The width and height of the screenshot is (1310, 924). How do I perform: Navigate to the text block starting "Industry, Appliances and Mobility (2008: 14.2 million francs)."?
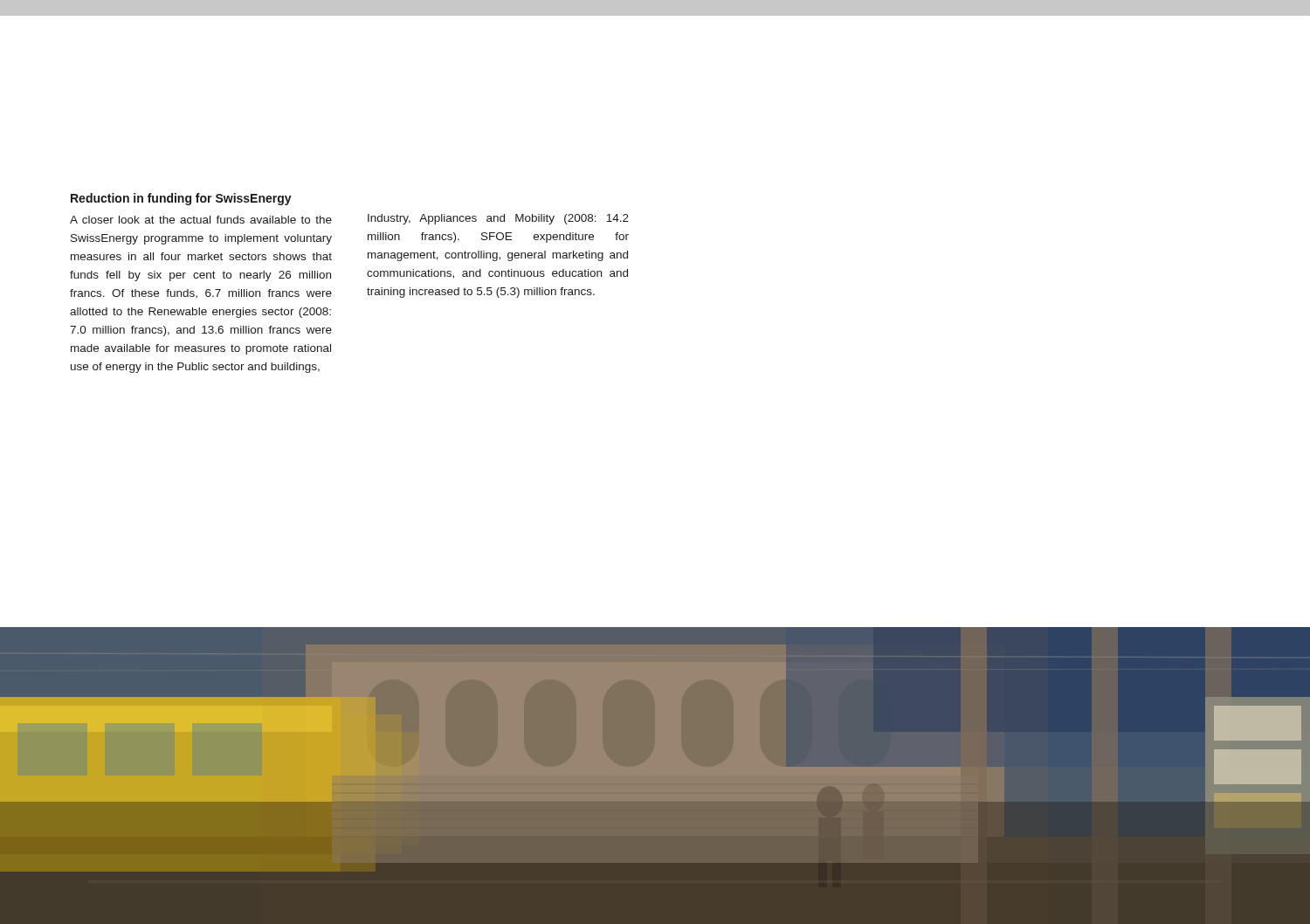coord(498,254)
